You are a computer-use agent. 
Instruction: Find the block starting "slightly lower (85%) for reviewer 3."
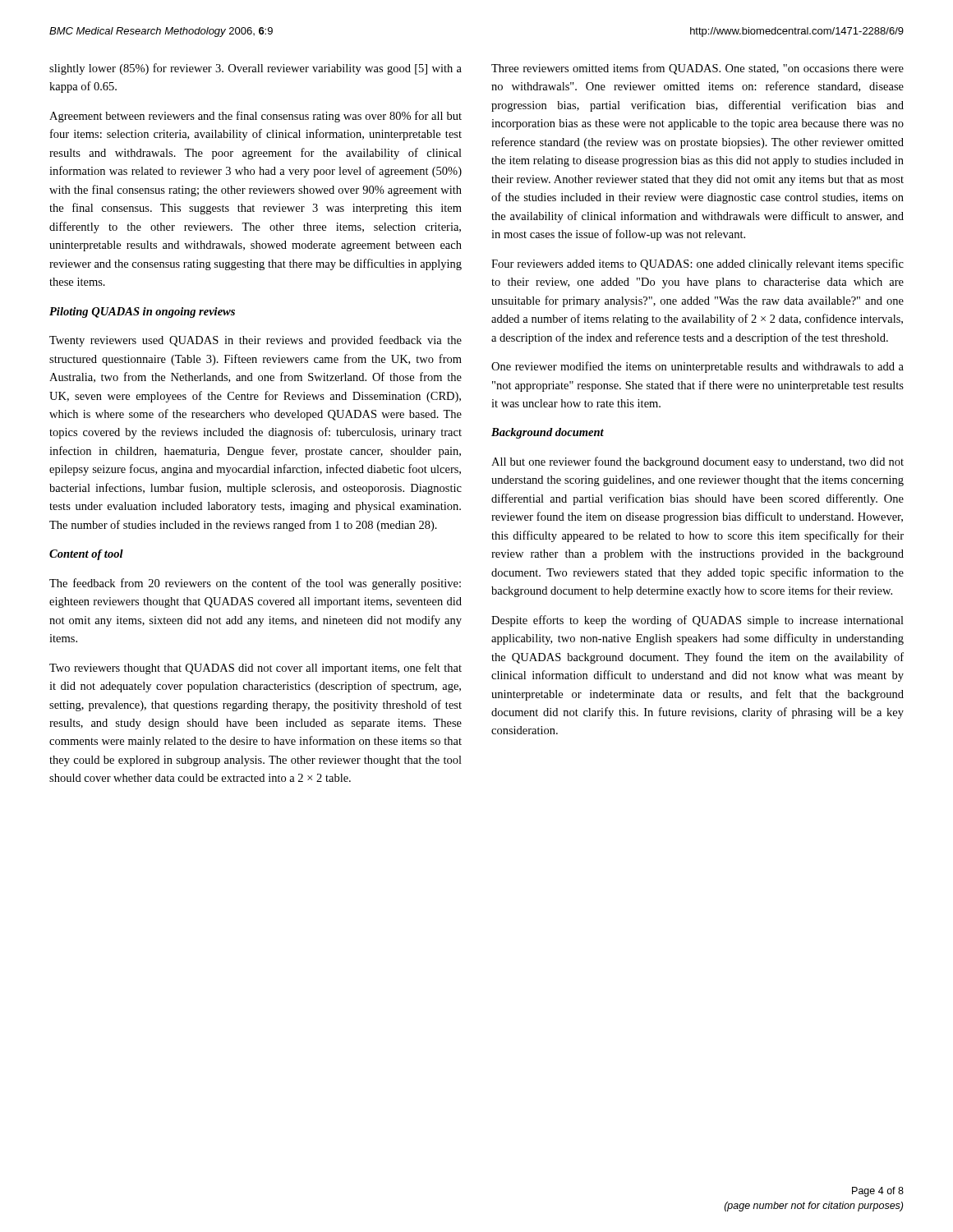255,78
